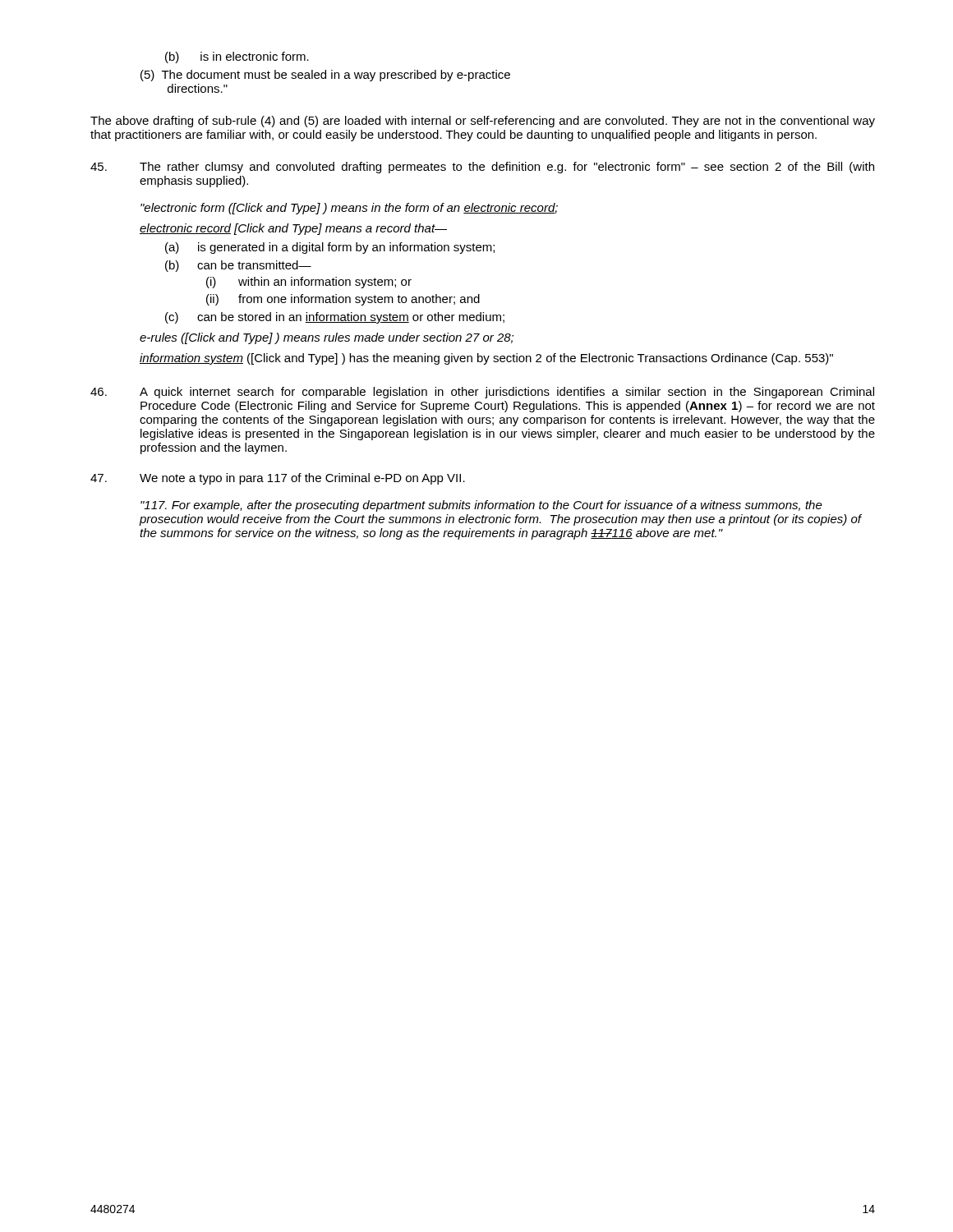Click the passage that begins "information system ([Click and Type] )"
Screen dimensions: 1232x953
pyautogui.click(x=487, y=358)
